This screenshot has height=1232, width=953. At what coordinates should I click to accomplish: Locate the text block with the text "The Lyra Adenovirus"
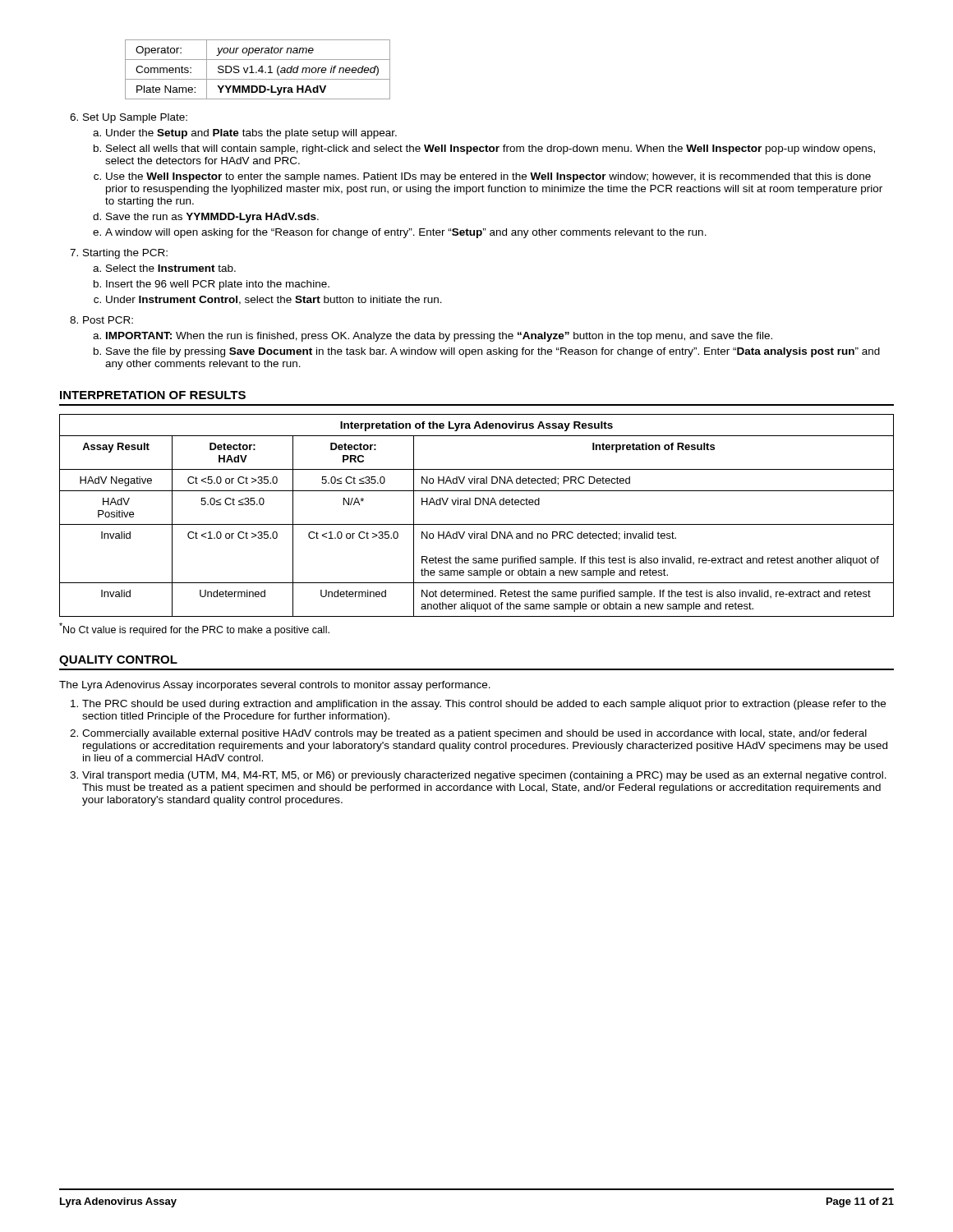275,685
